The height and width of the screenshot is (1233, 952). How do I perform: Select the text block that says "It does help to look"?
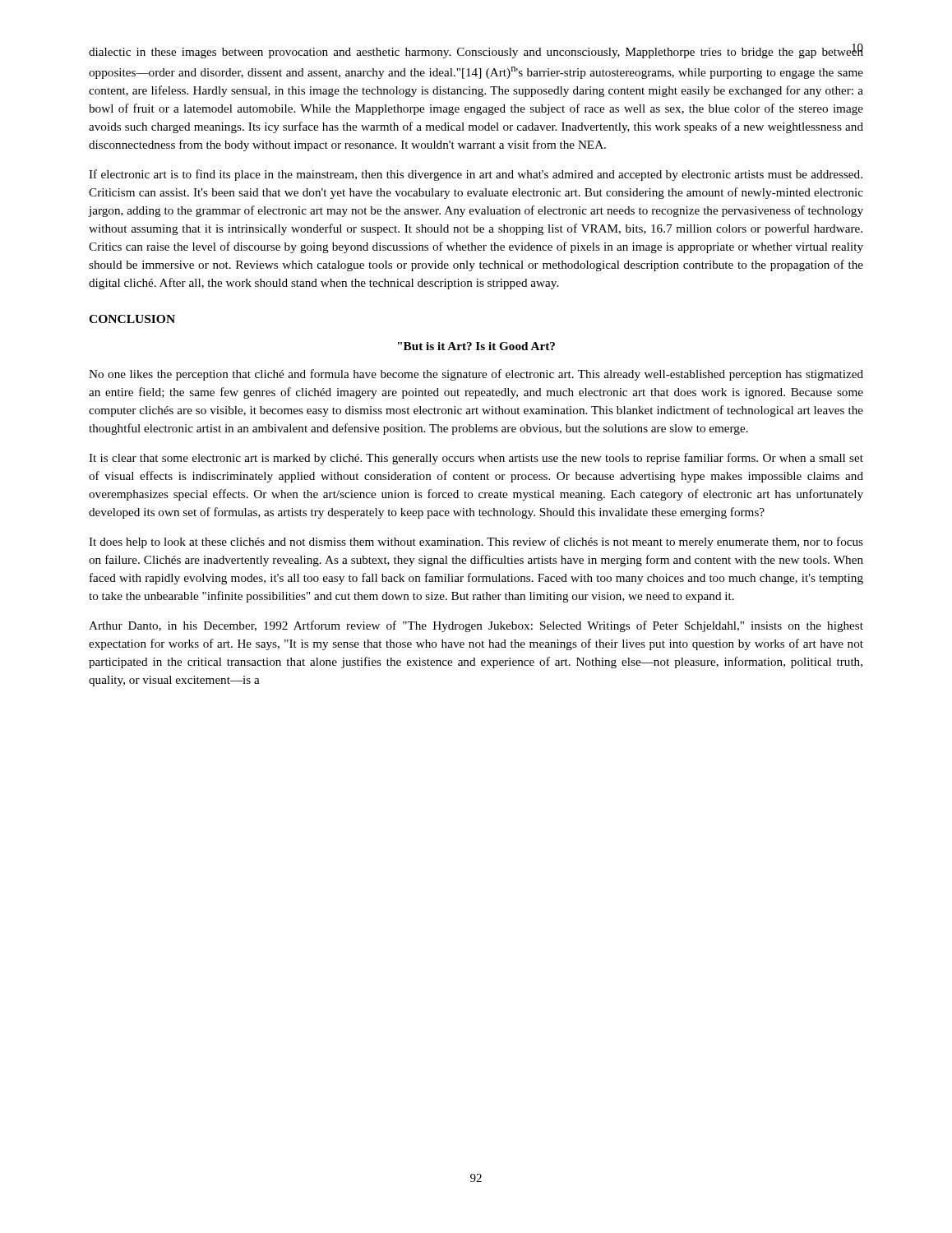point(476,569)
